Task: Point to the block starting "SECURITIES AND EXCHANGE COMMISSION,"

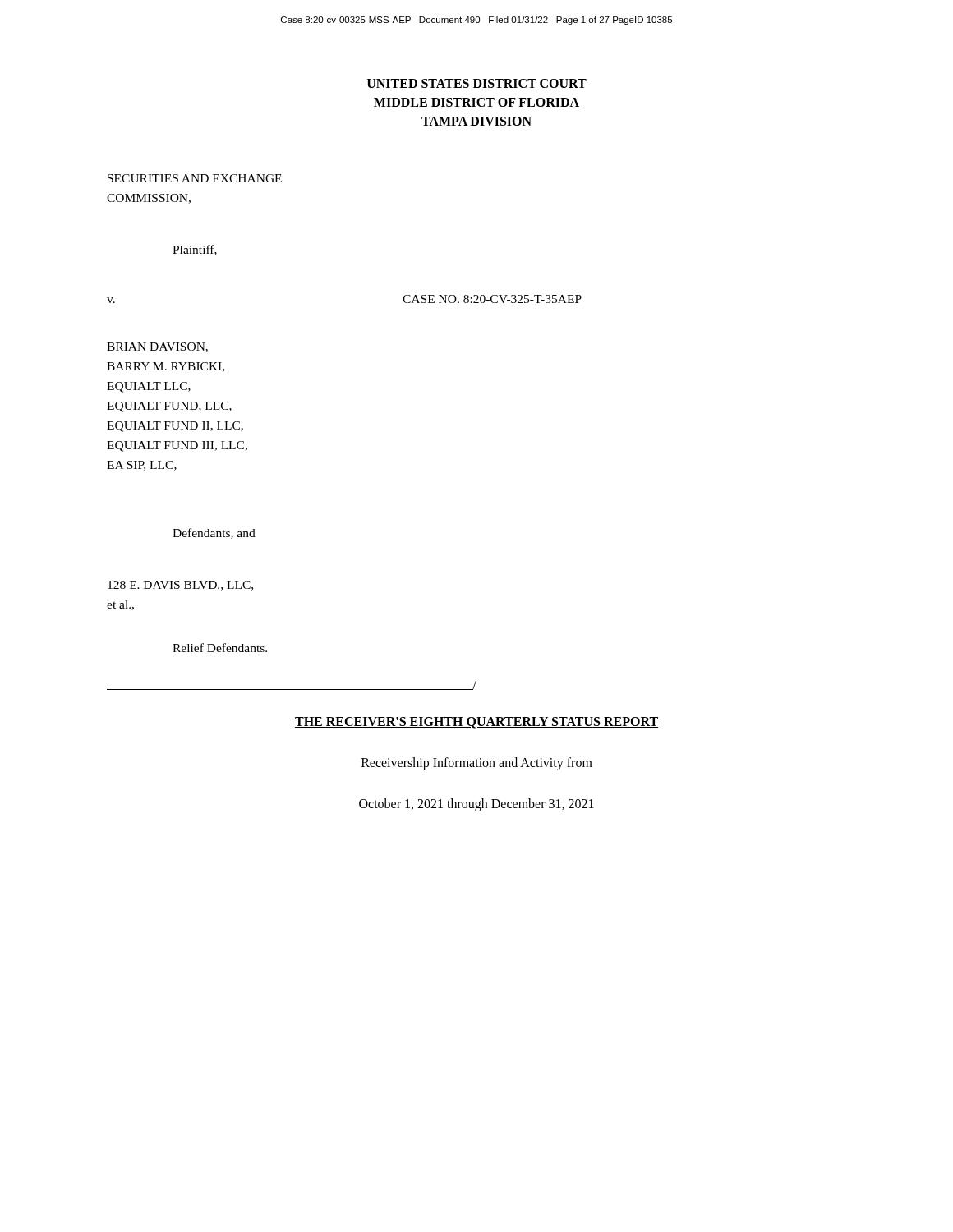Action: [x=195, y=188]
